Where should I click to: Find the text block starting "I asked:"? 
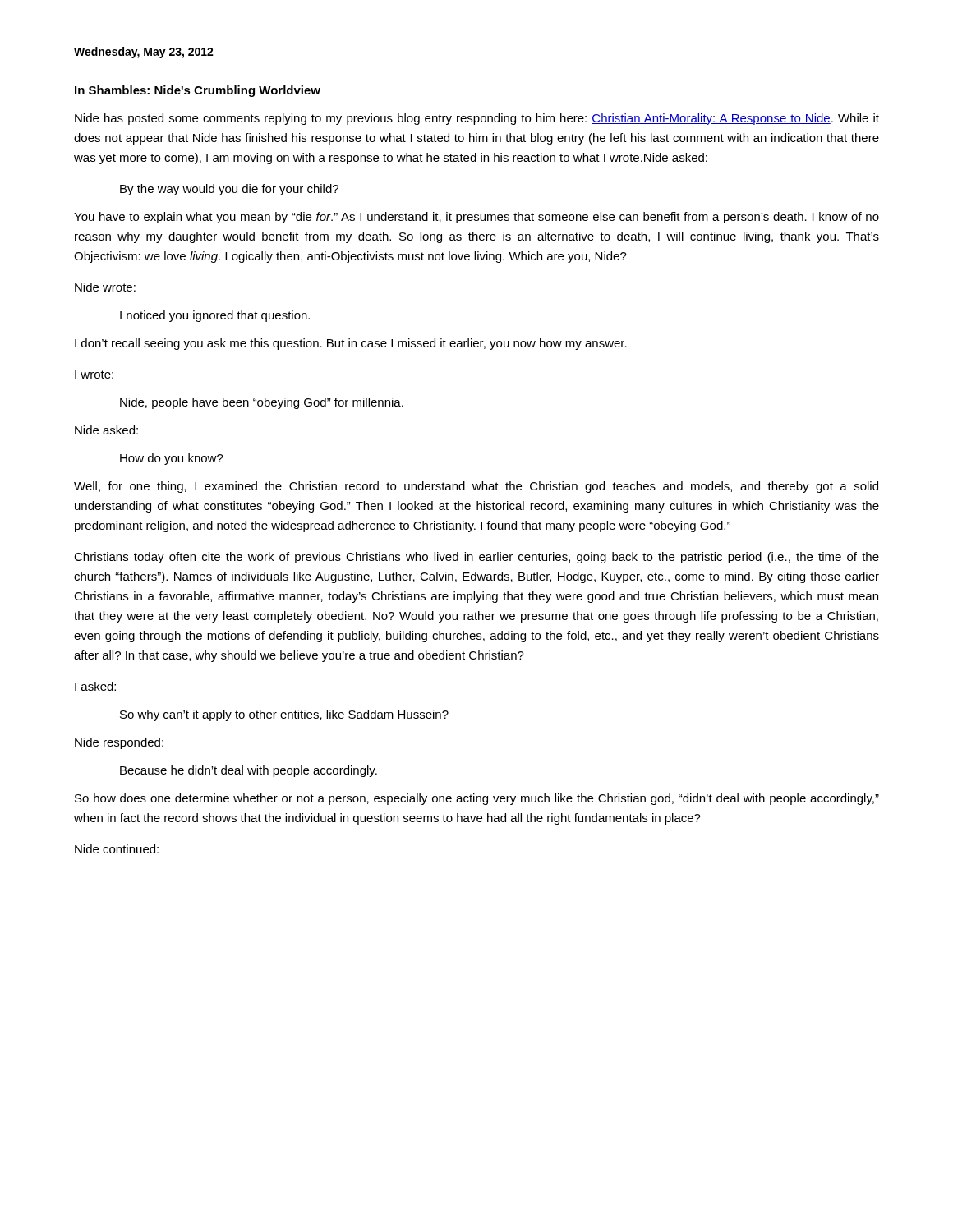click(x=96, y=686)
